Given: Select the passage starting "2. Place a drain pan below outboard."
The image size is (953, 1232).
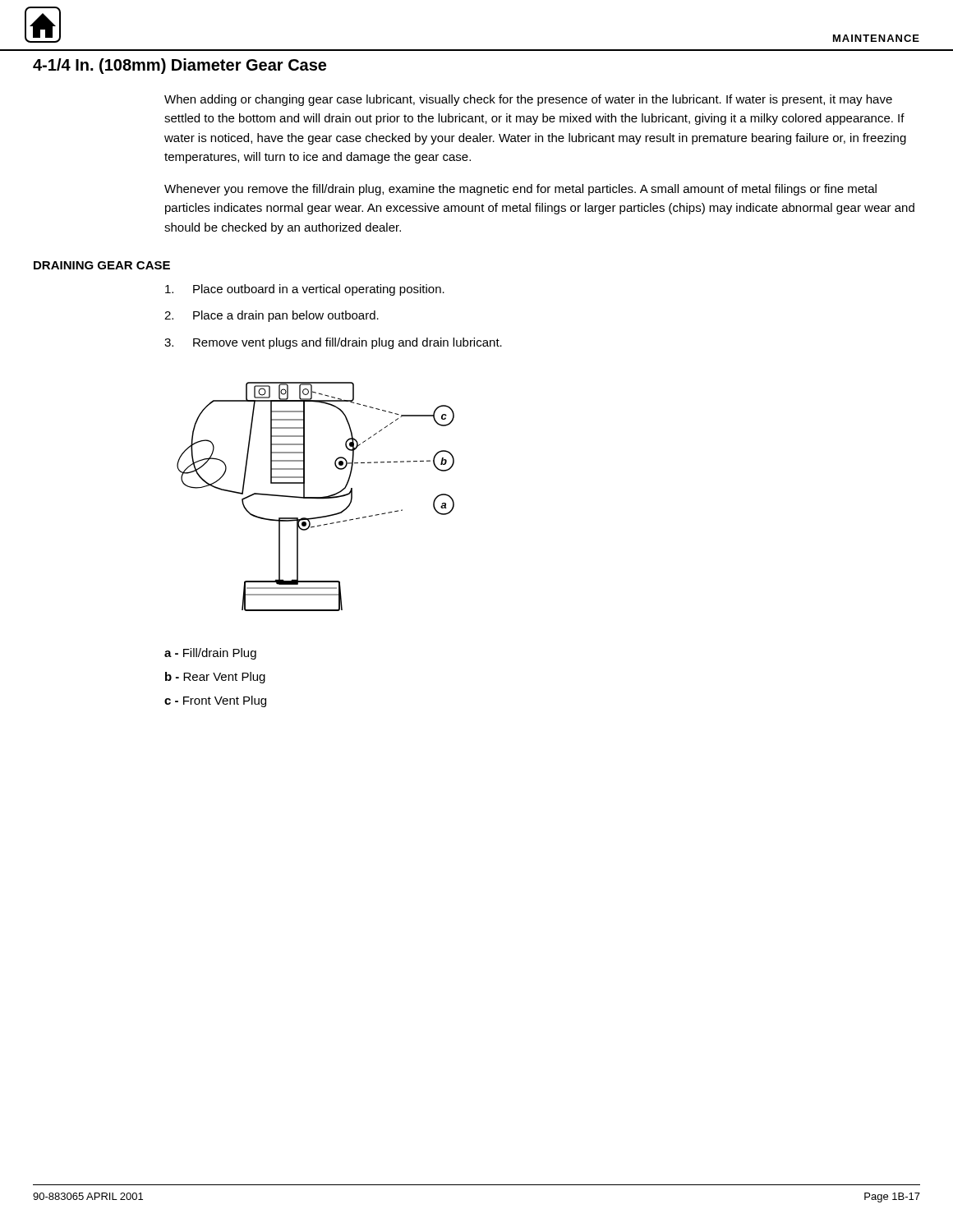Looking at the screenshot, I should 272,316.
